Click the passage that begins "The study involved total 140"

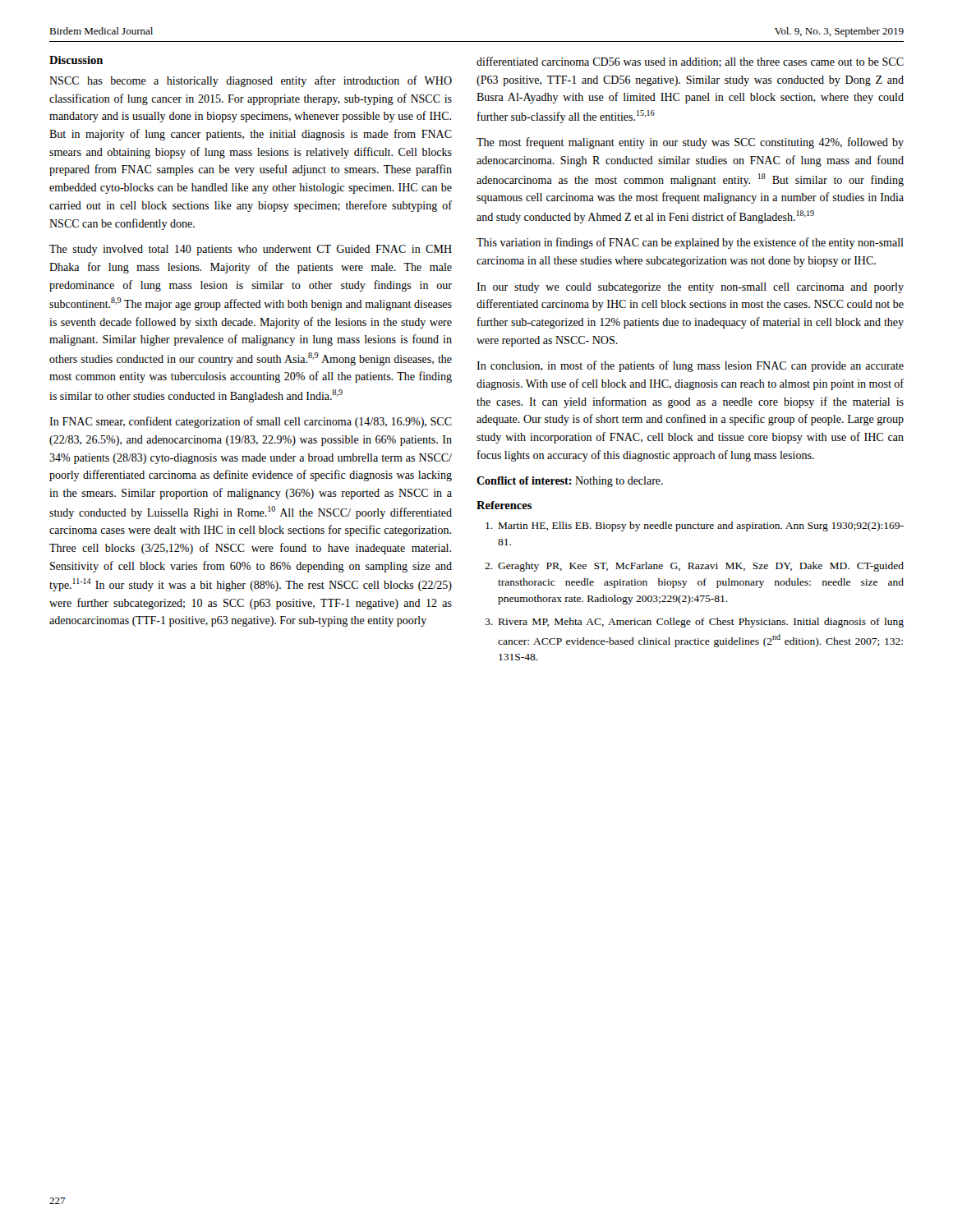tap(251, 323)
